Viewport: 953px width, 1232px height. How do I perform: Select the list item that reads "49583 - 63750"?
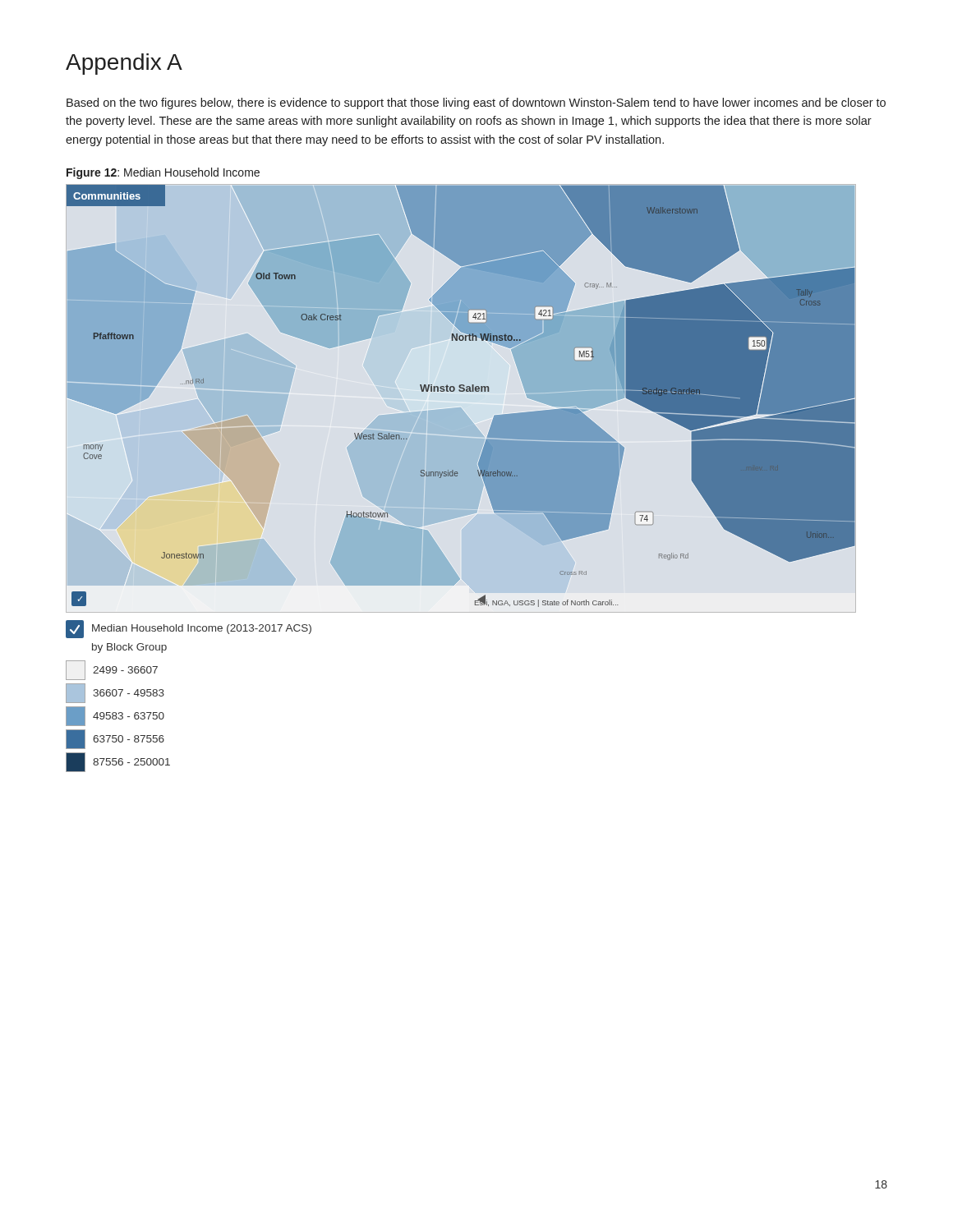tap(115, 716)
